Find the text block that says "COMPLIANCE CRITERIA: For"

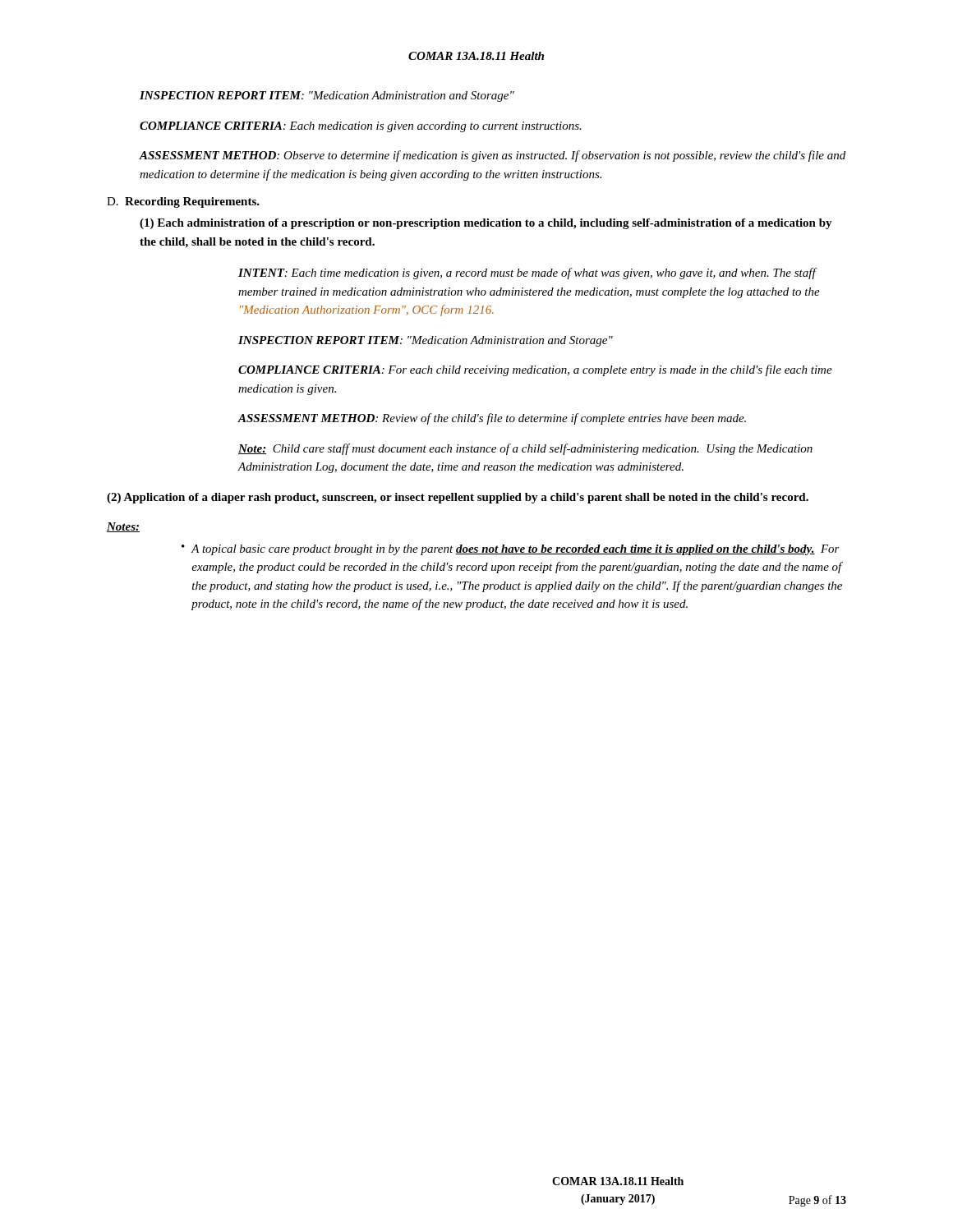point(535,379)
